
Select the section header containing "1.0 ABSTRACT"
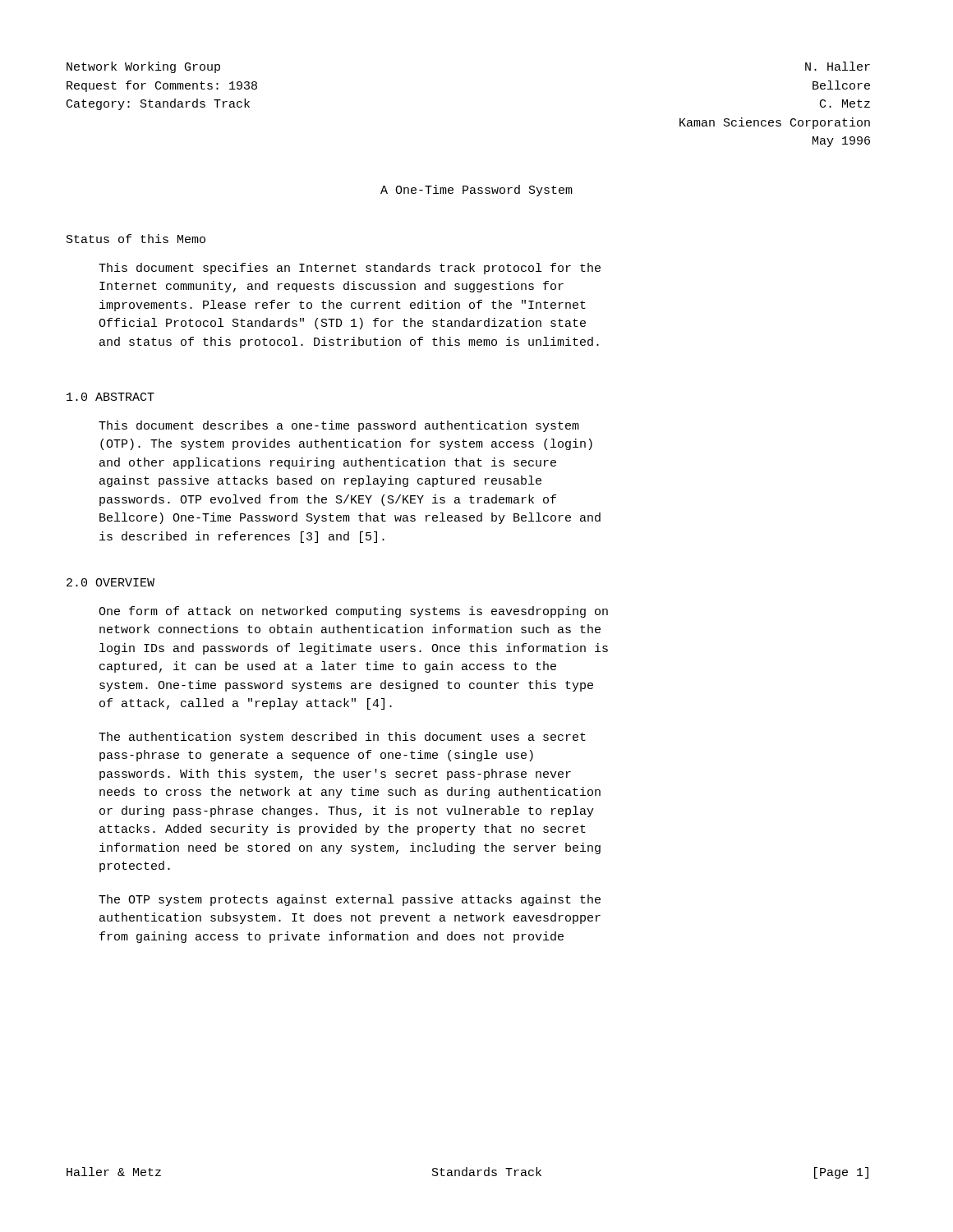pos(110,398)
